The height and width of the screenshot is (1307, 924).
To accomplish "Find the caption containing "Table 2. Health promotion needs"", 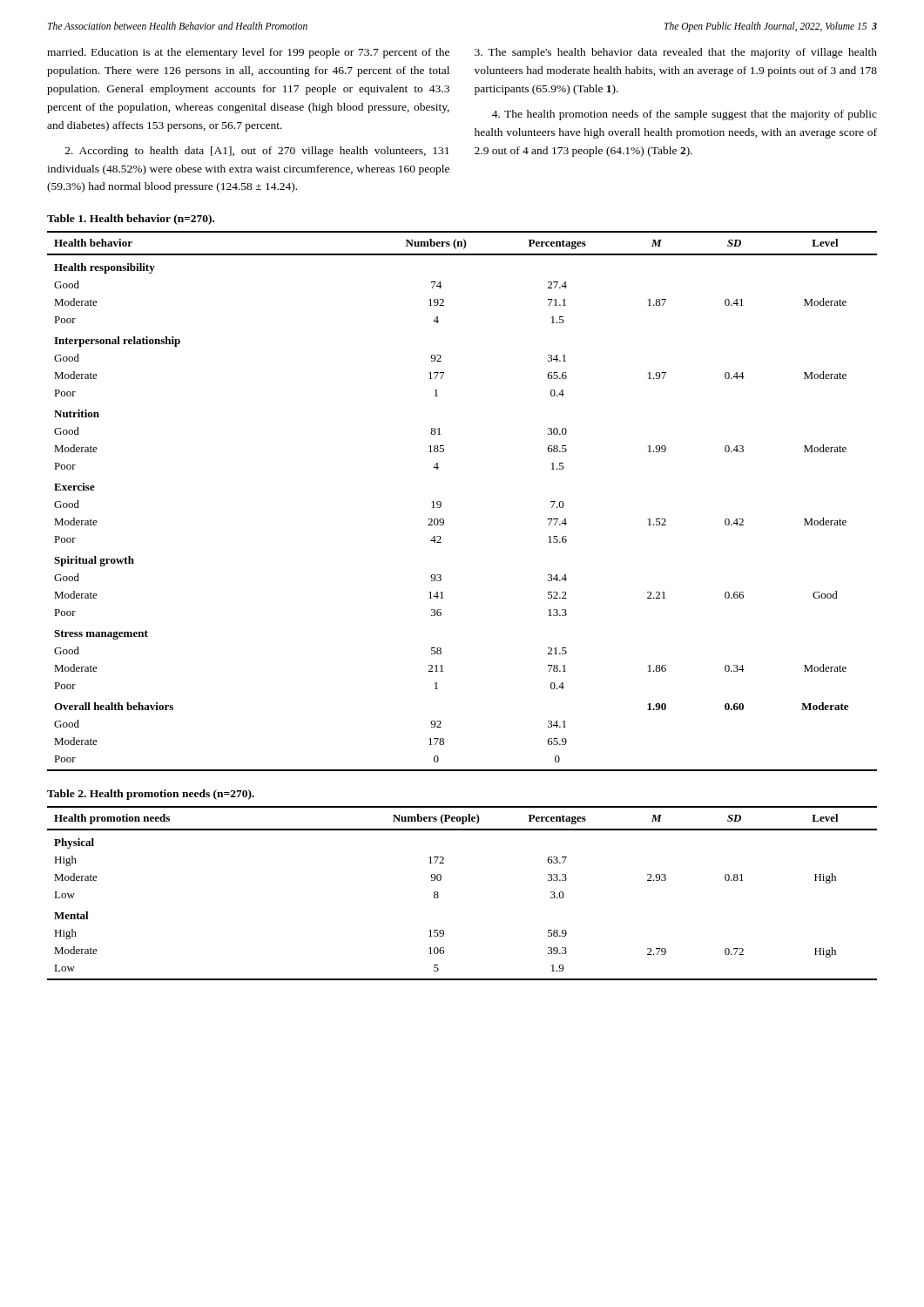I will pos(151,794).
